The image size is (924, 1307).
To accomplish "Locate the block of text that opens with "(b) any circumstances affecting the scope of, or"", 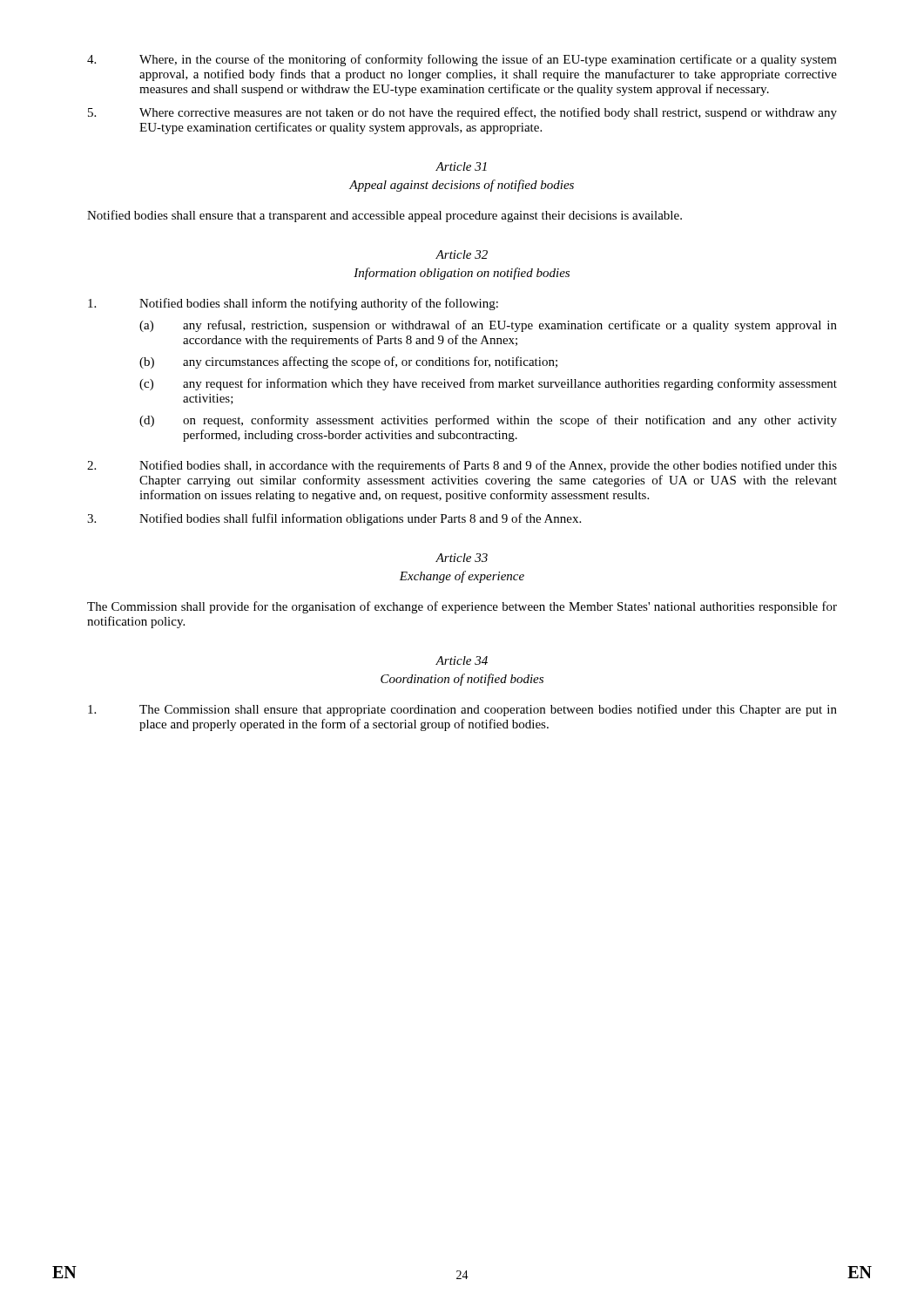I will [x=488, y=362].
